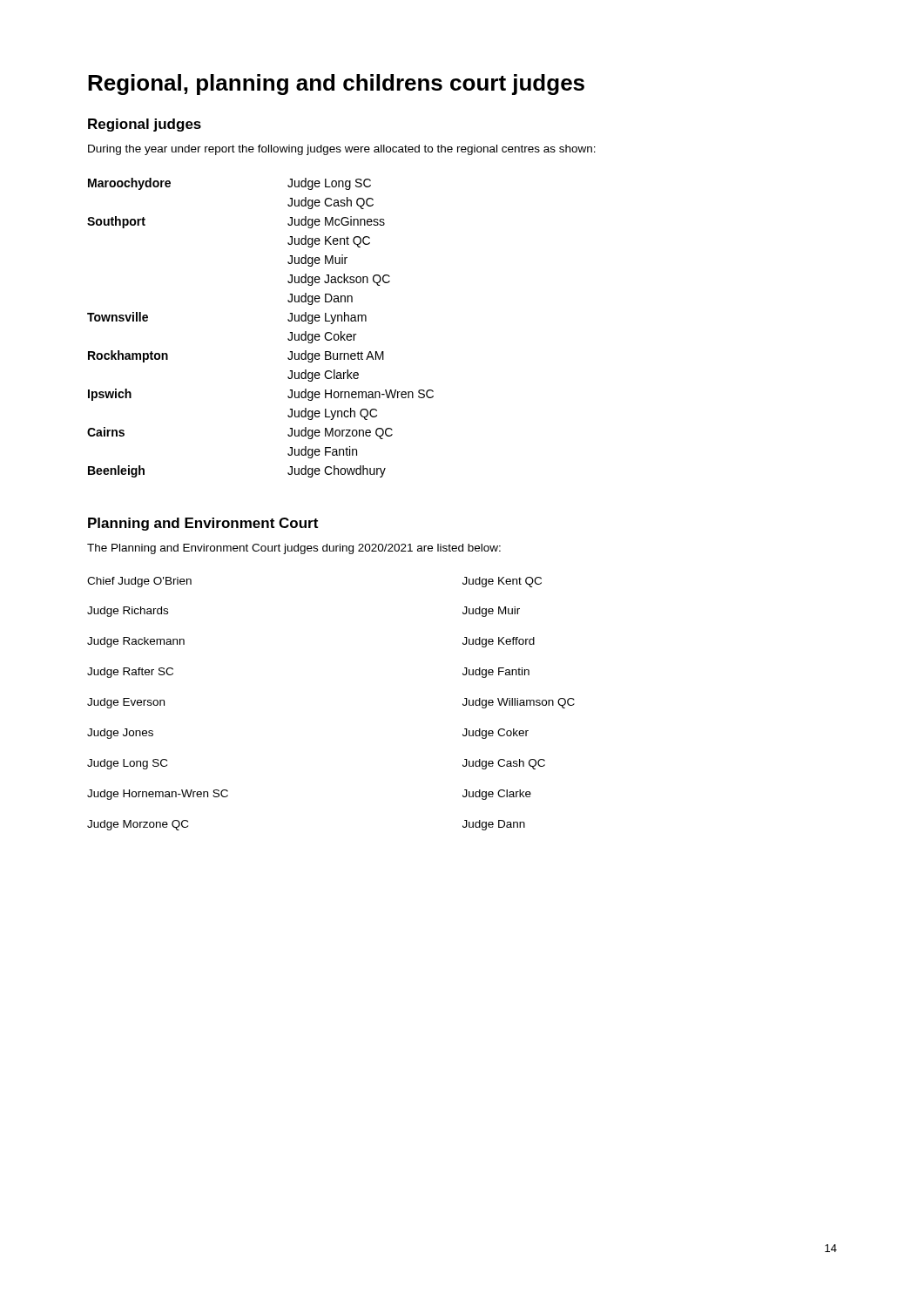Point to "Judge Jones"

click(x=120, y=732)
